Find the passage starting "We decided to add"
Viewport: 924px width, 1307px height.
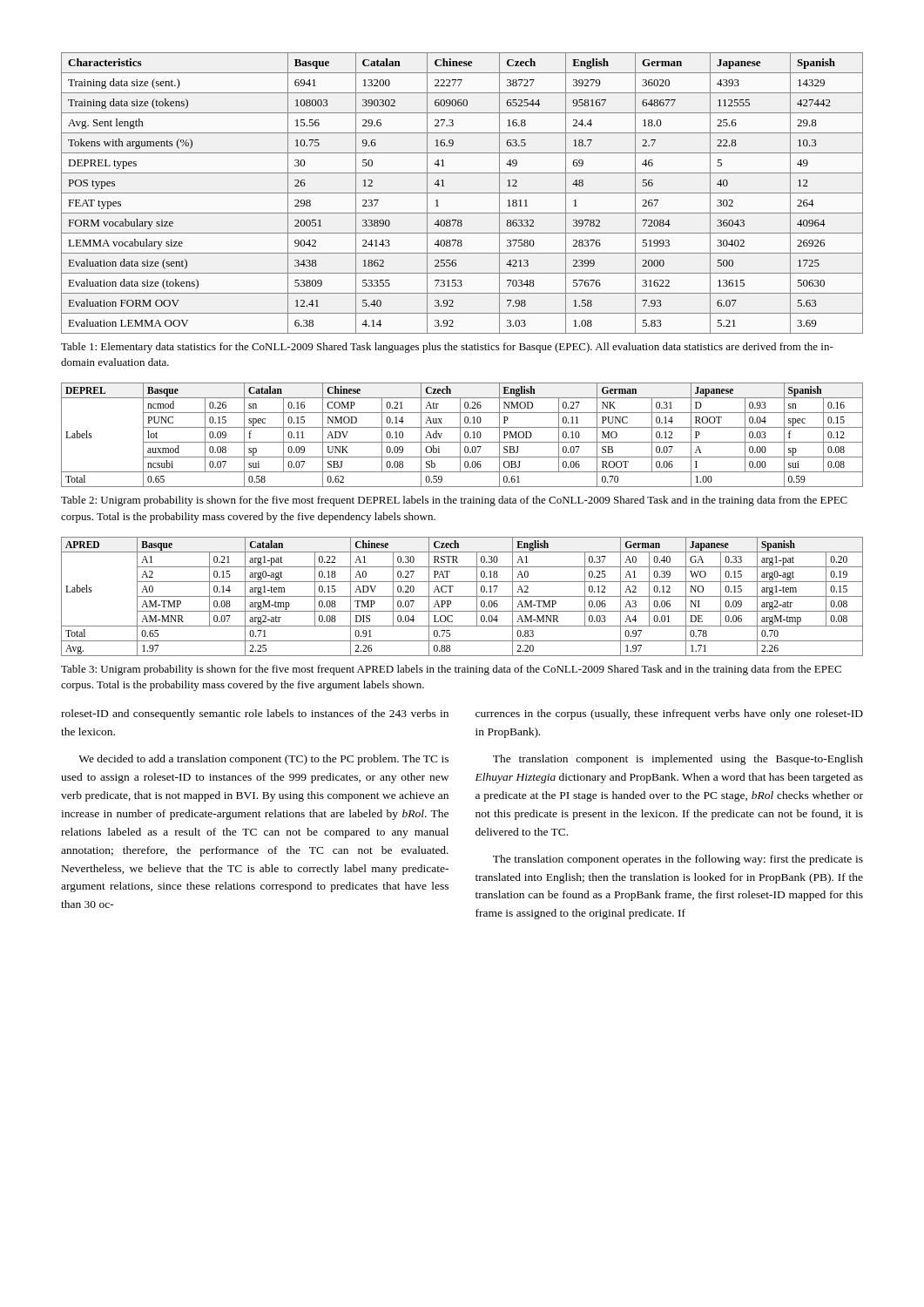(255, 832)
